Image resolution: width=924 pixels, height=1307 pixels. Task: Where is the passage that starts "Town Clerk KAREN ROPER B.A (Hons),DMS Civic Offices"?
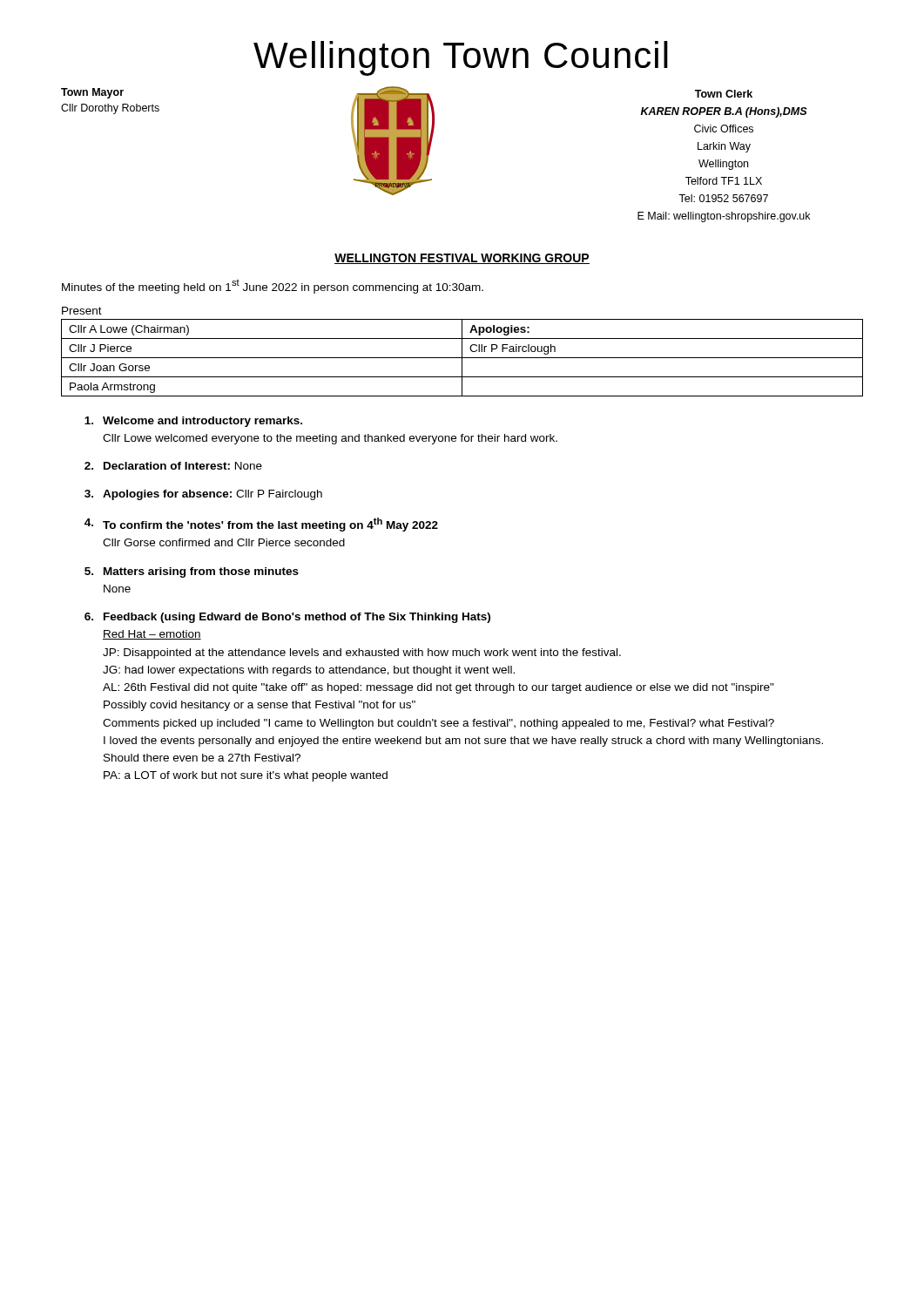[724, 155]
